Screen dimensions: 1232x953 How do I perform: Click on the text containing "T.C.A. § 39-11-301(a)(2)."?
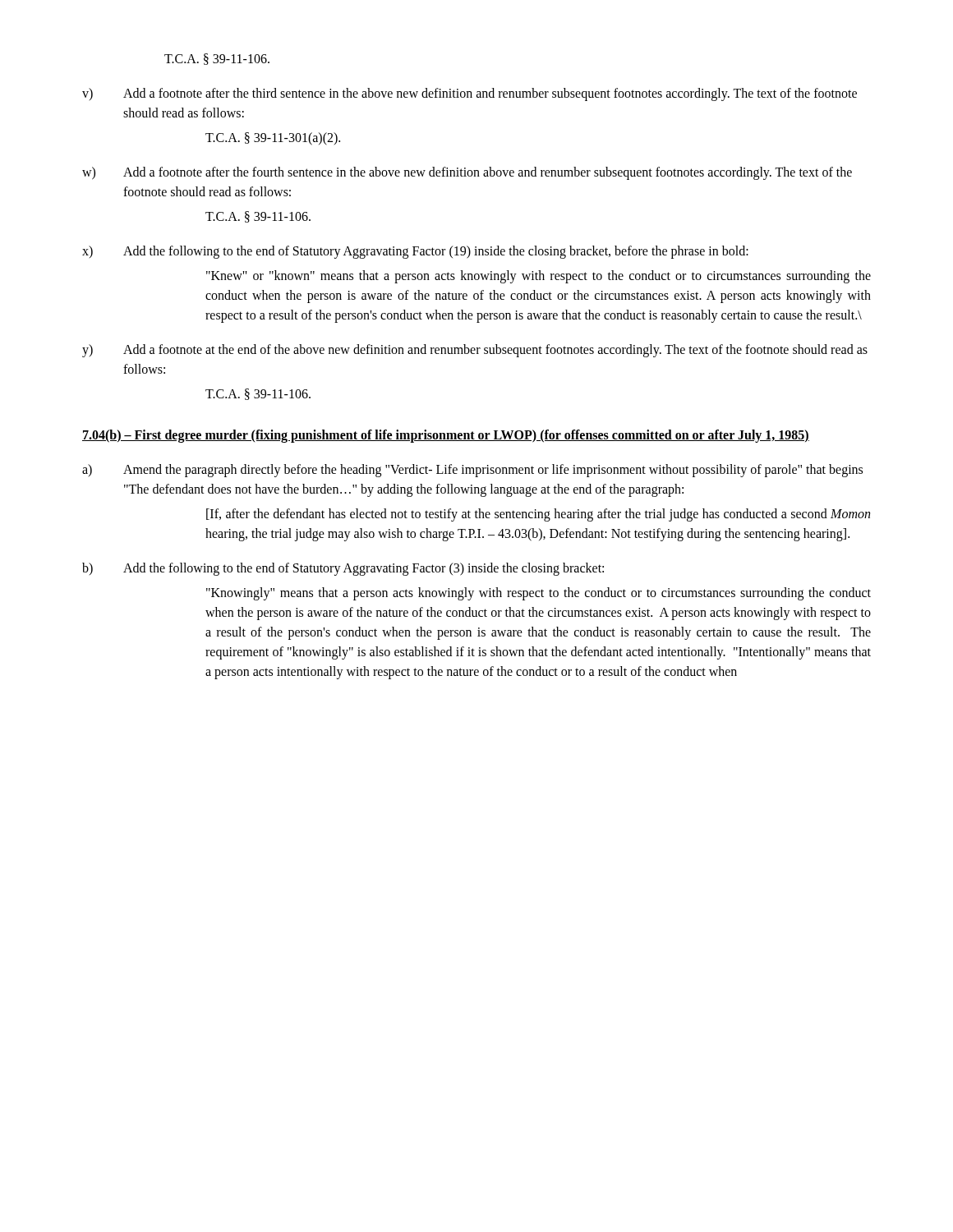(273, 138)
